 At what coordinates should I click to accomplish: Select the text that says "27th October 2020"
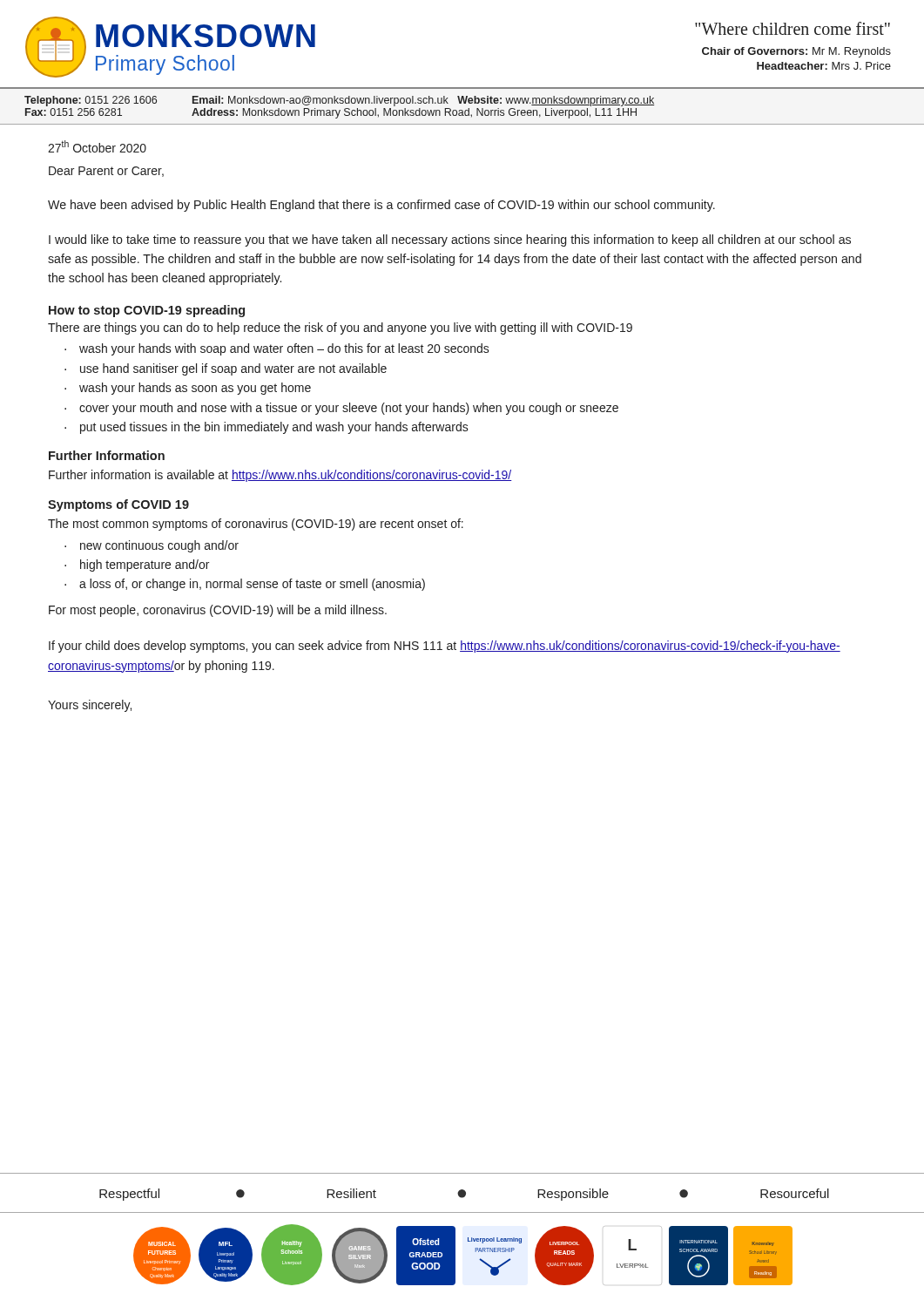(x=97, y=147)
